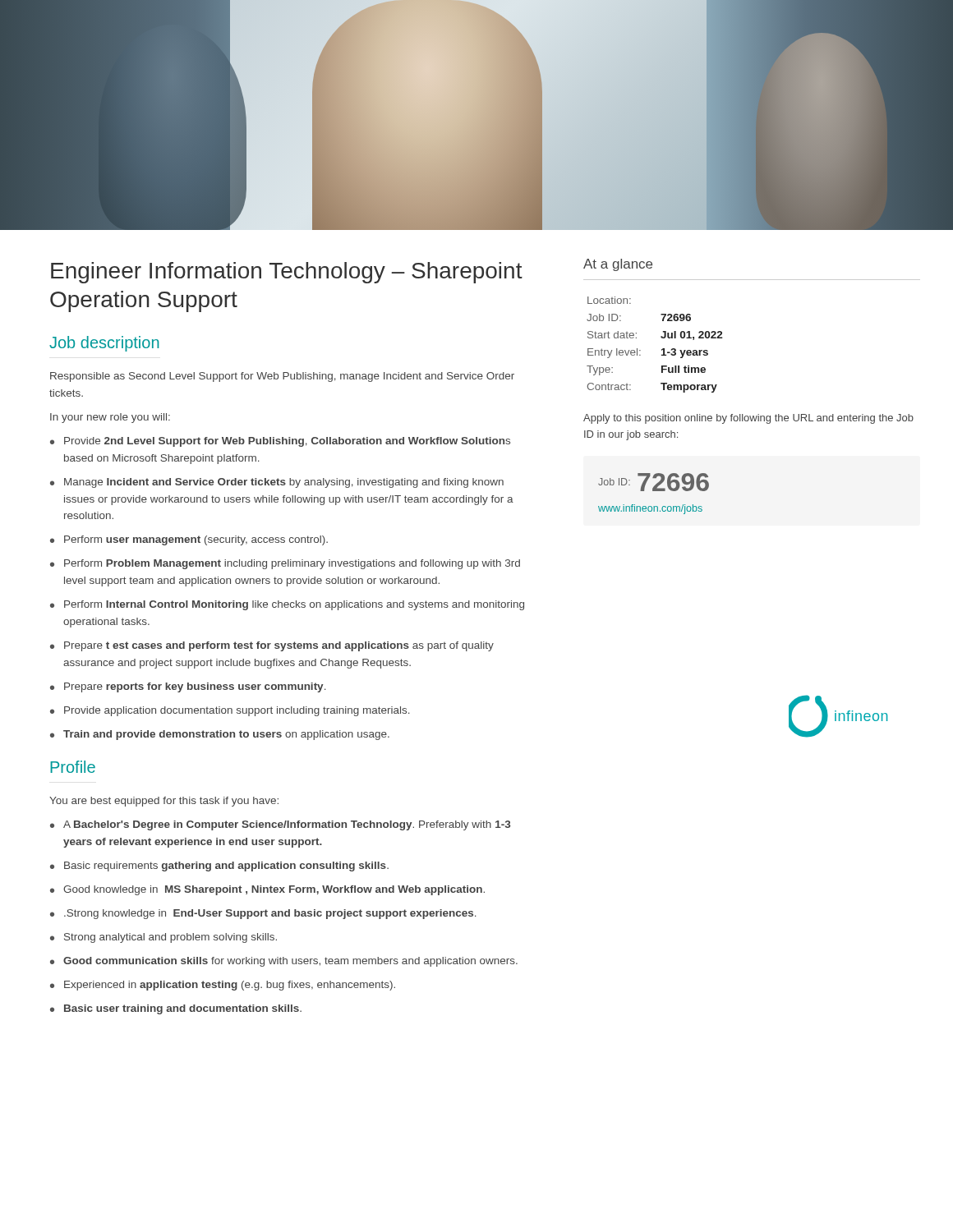Viewport: 953px width, 1232px height.
Task: Find the list item containing "Strong analytical and"
Action: pos(164,937)
